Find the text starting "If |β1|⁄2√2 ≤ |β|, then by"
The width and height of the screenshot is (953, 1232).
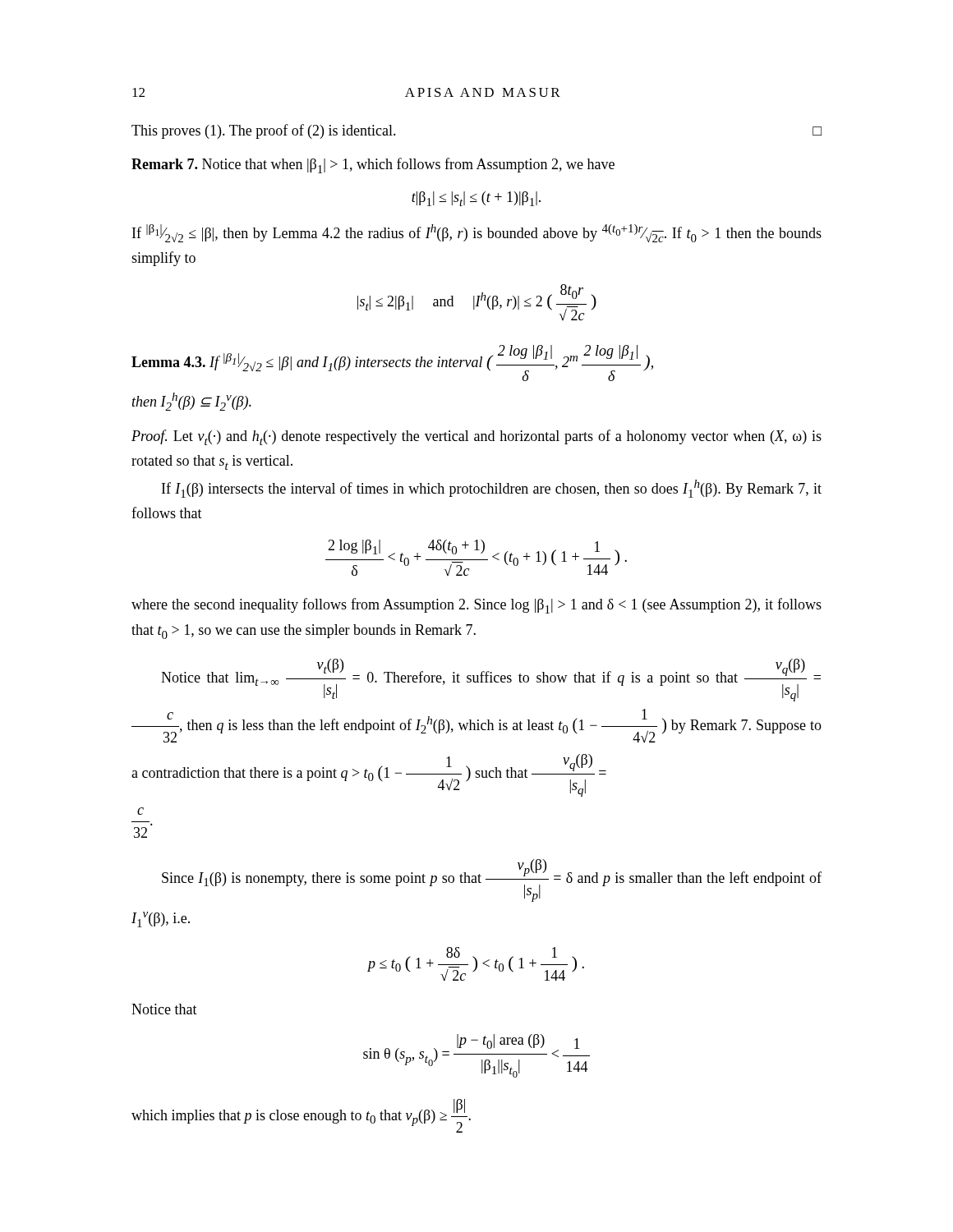[x=476, y=244]
